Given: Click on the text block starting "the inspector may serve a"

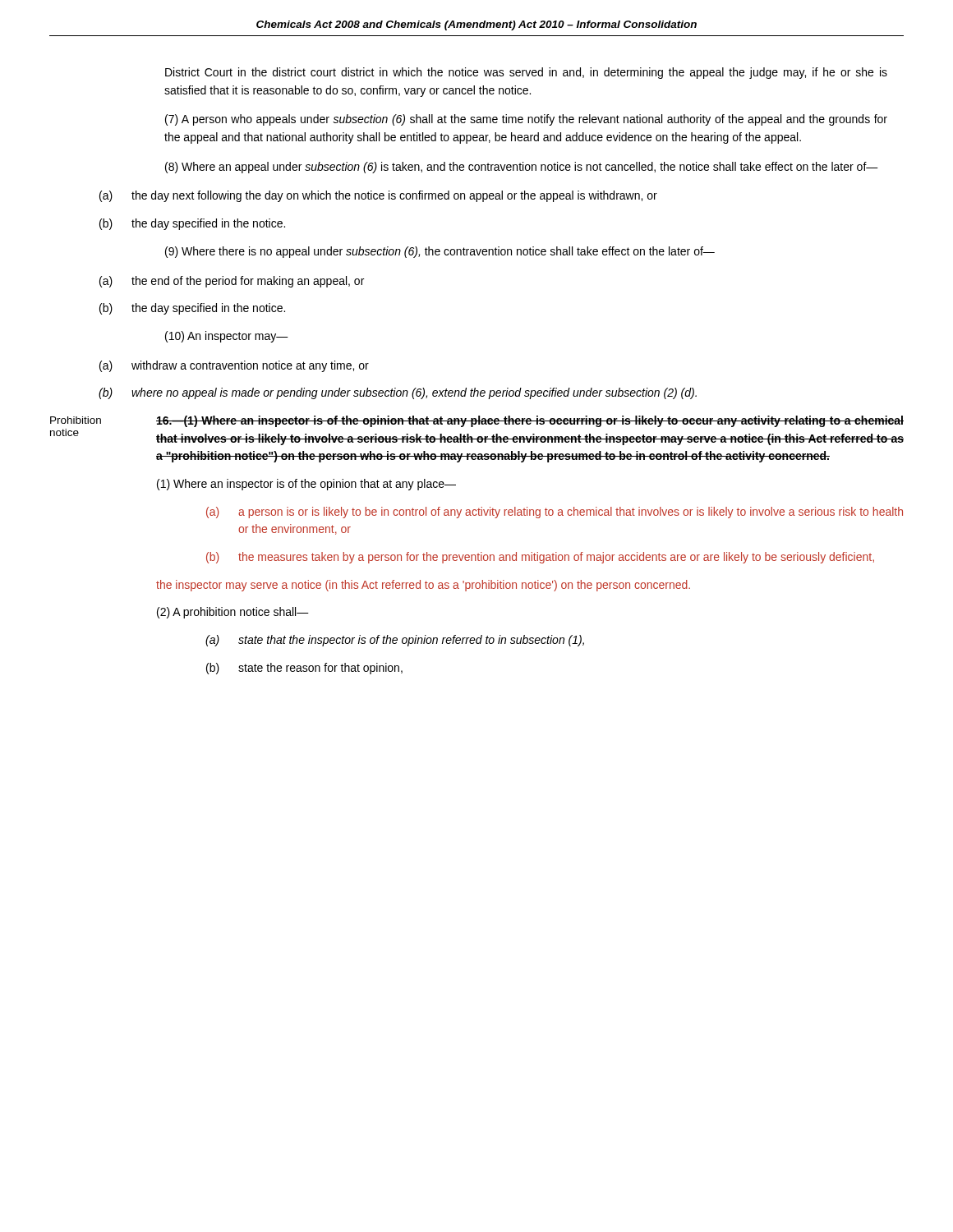Looking at the screenshot, I should [x=424, y=585].
